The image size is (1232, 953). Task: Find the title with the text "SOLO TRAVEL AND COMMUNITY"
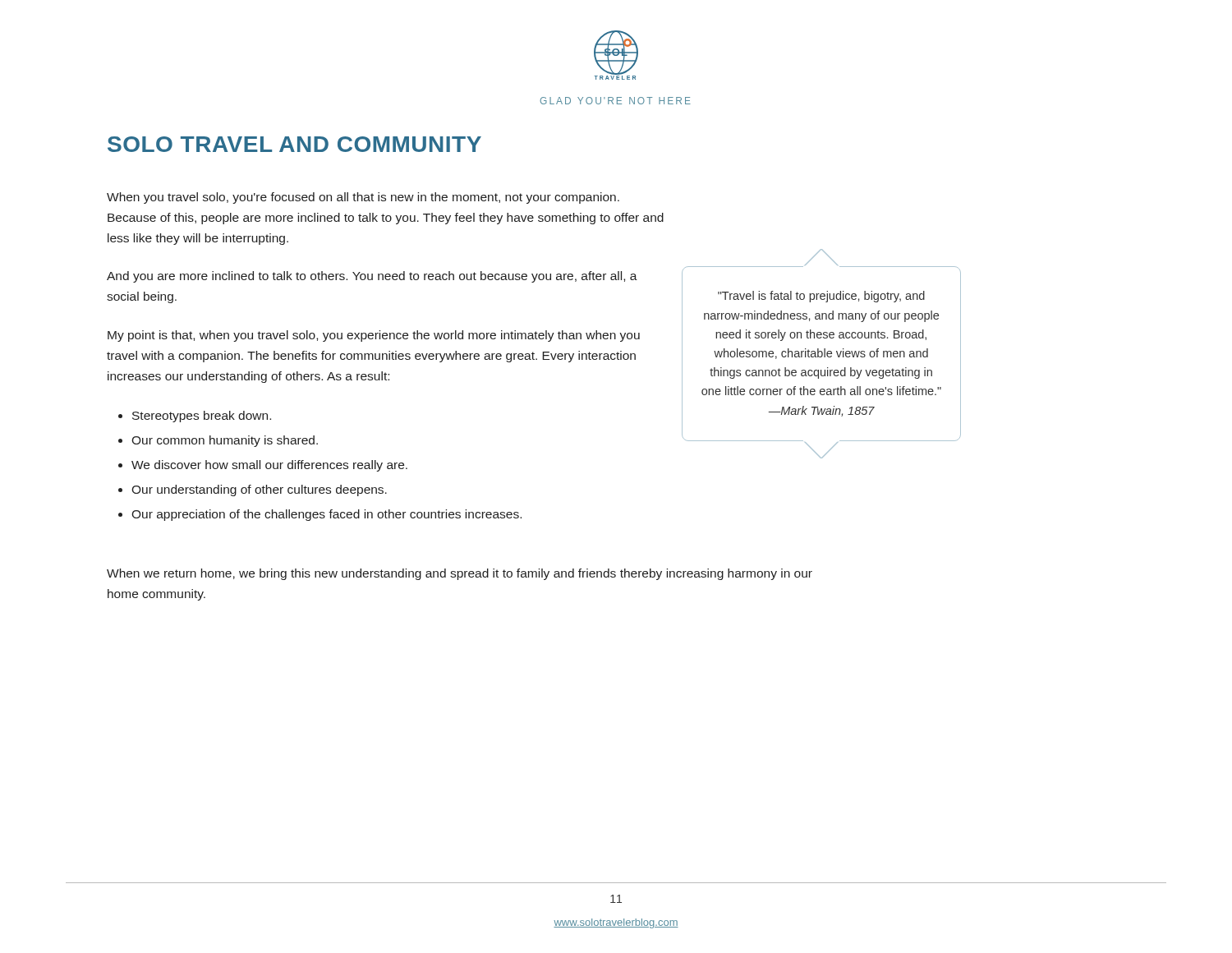294,144
